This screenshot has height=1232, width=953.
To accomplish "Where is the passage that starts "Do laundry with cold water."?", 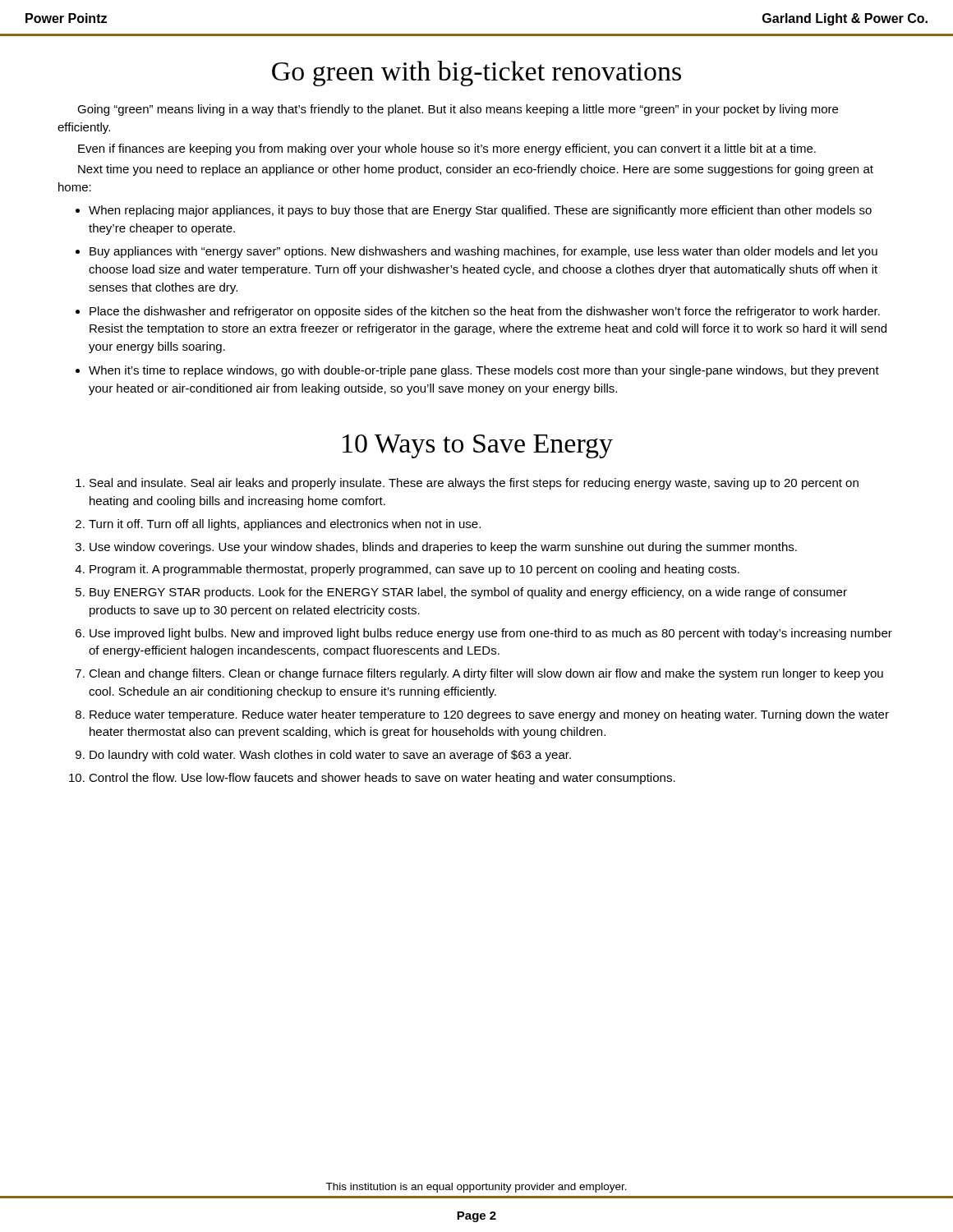I will tap(330, 754).
